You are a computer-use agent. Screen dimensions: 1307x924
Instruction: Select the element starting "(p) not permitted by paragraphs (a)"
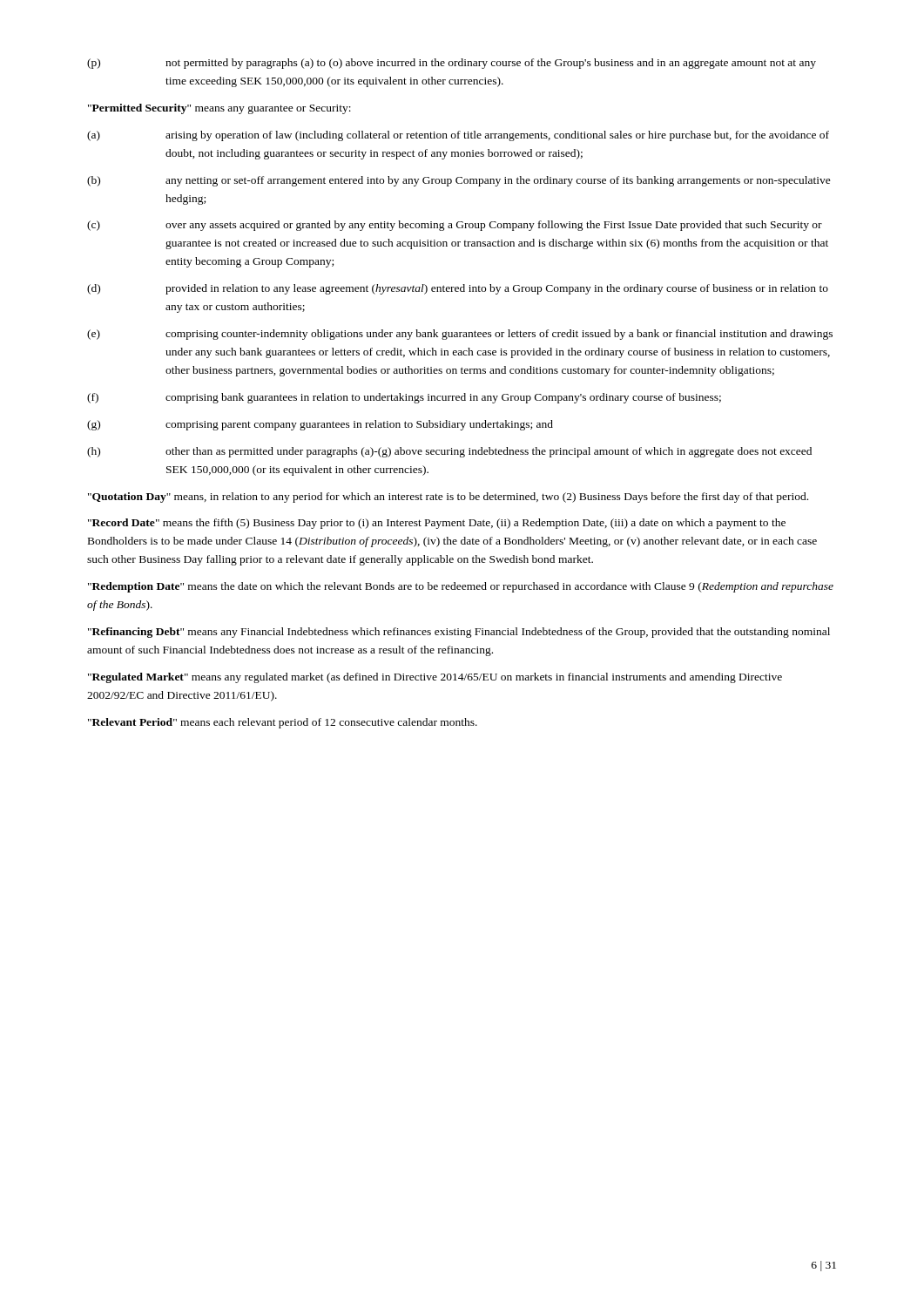click(x=462, y=72)
